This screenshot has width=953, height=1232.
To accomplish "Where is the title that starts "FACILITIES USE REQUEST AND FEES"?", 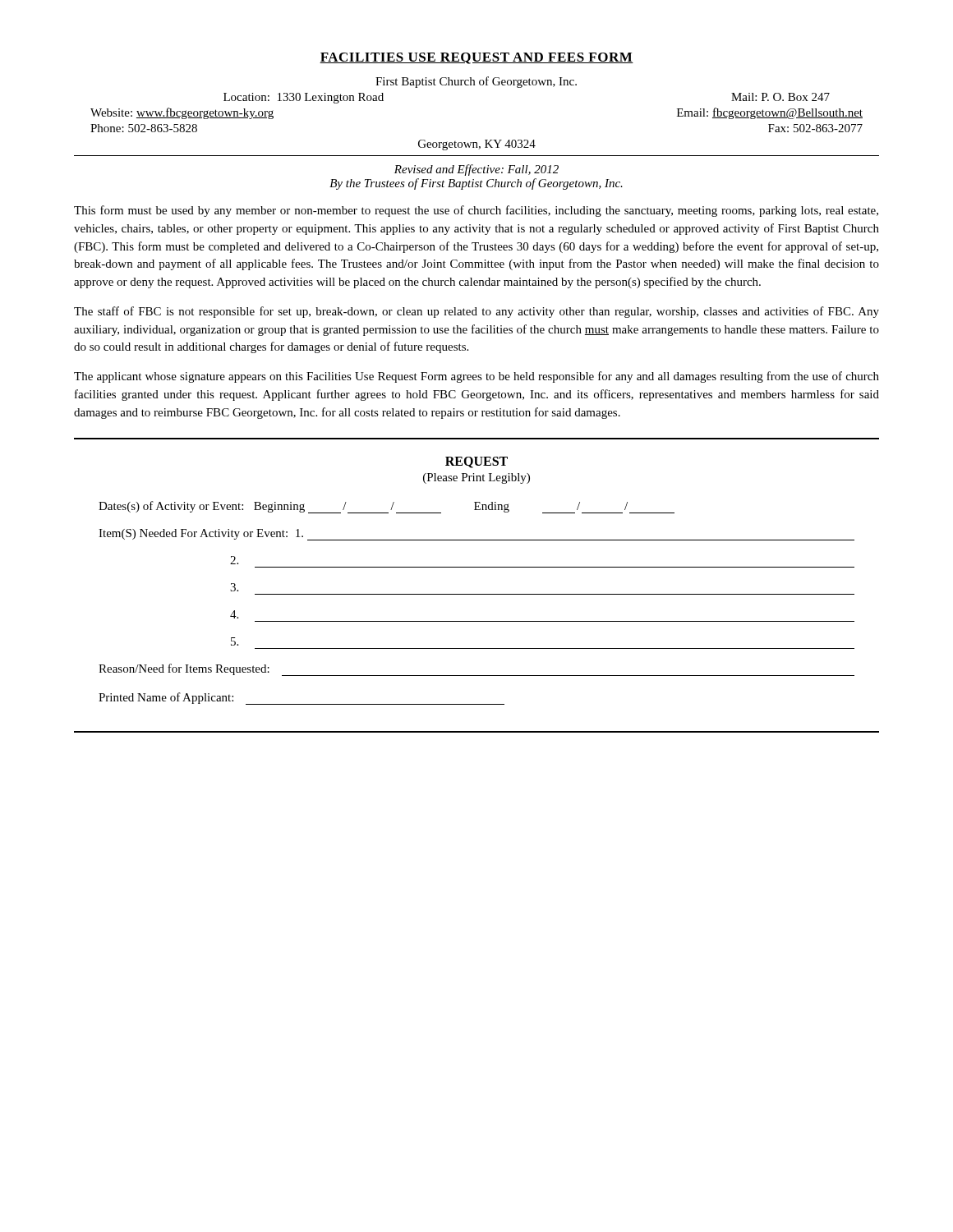I will (476, 57).
